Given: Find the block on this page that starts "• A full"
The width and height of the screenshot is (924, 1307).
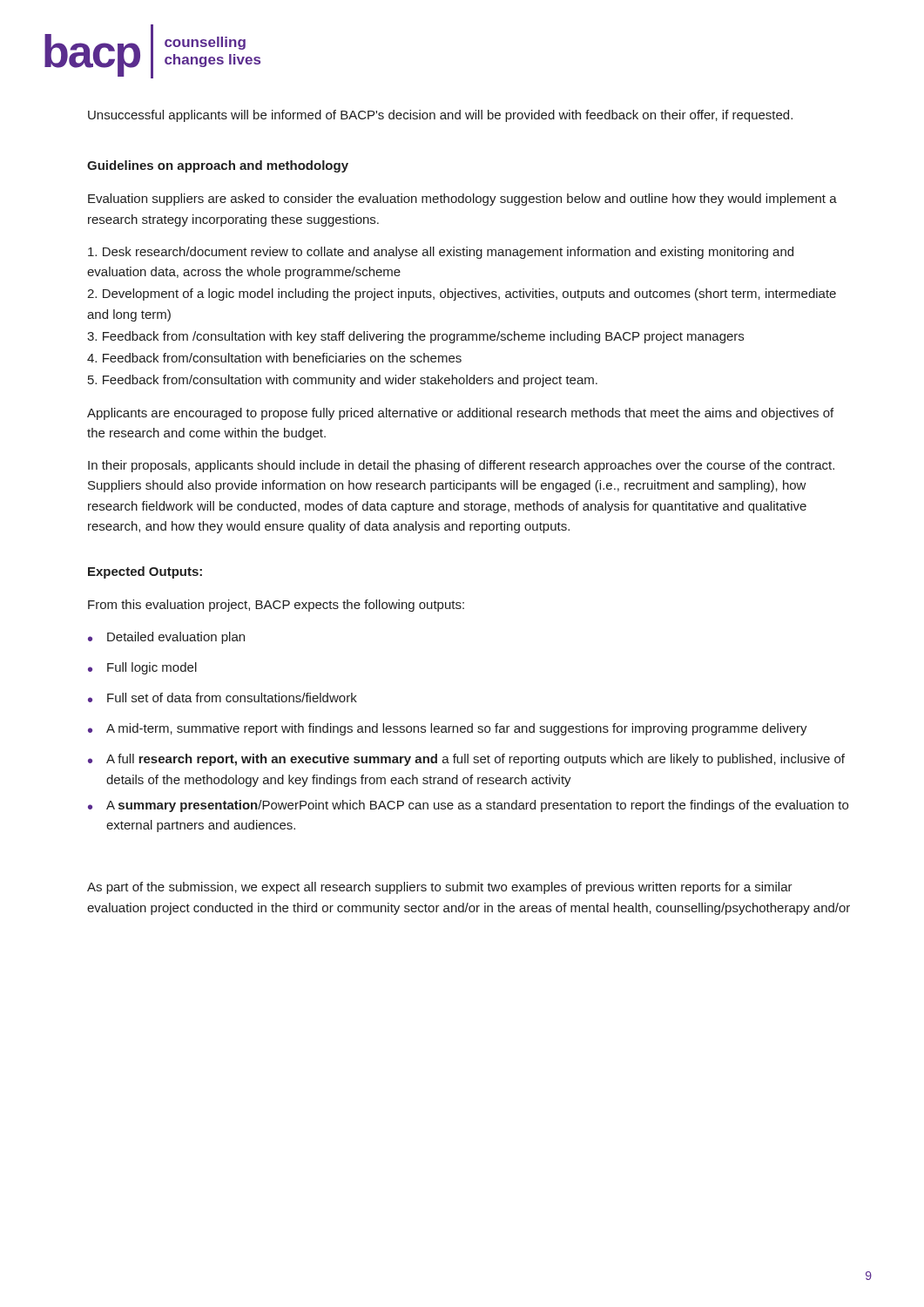Looking at the screenshot, I should [x=471, y=769].
